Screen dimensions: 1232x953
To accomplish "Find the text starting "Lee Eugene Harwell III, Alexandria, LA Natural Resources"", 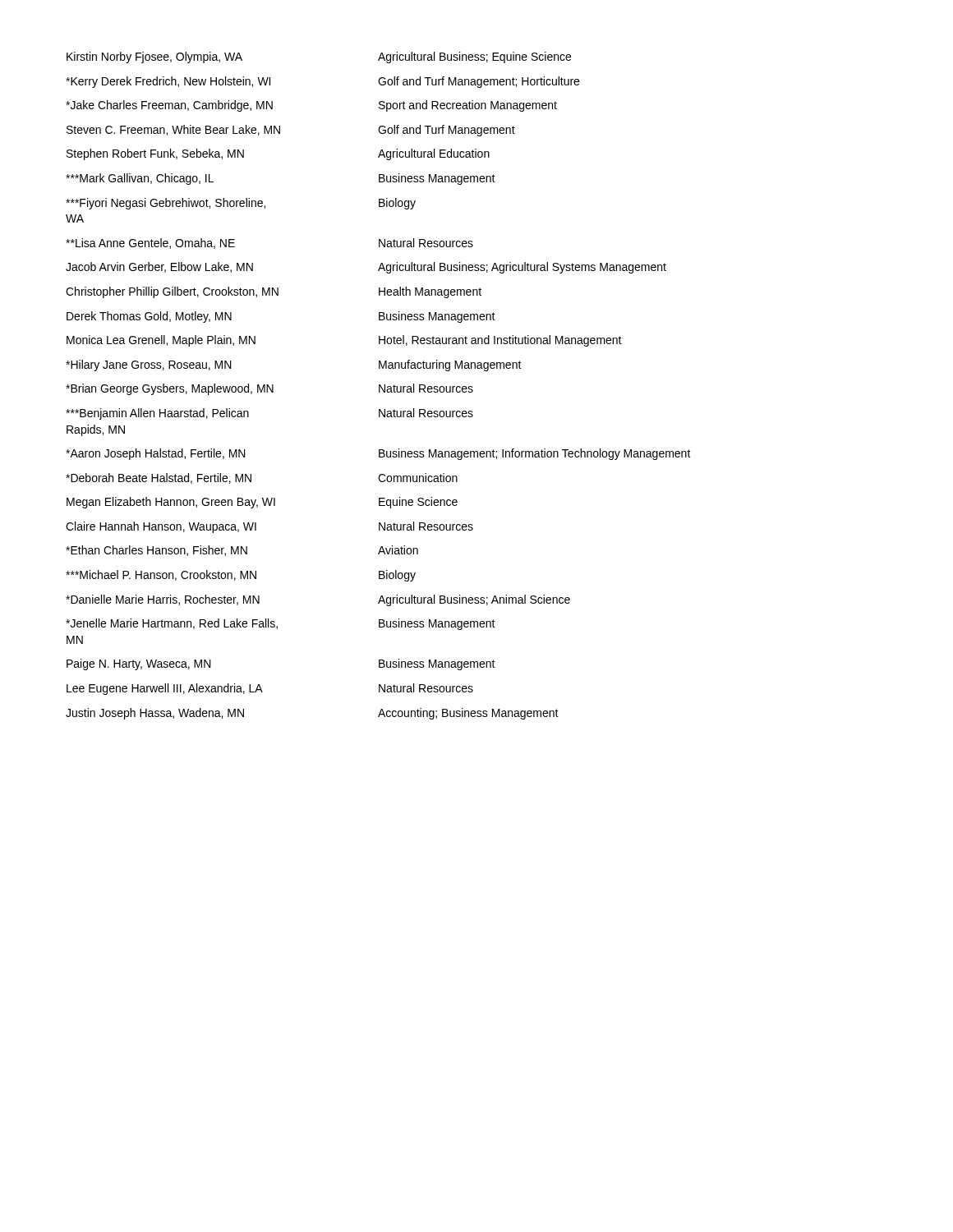I will tap(476, 689).
